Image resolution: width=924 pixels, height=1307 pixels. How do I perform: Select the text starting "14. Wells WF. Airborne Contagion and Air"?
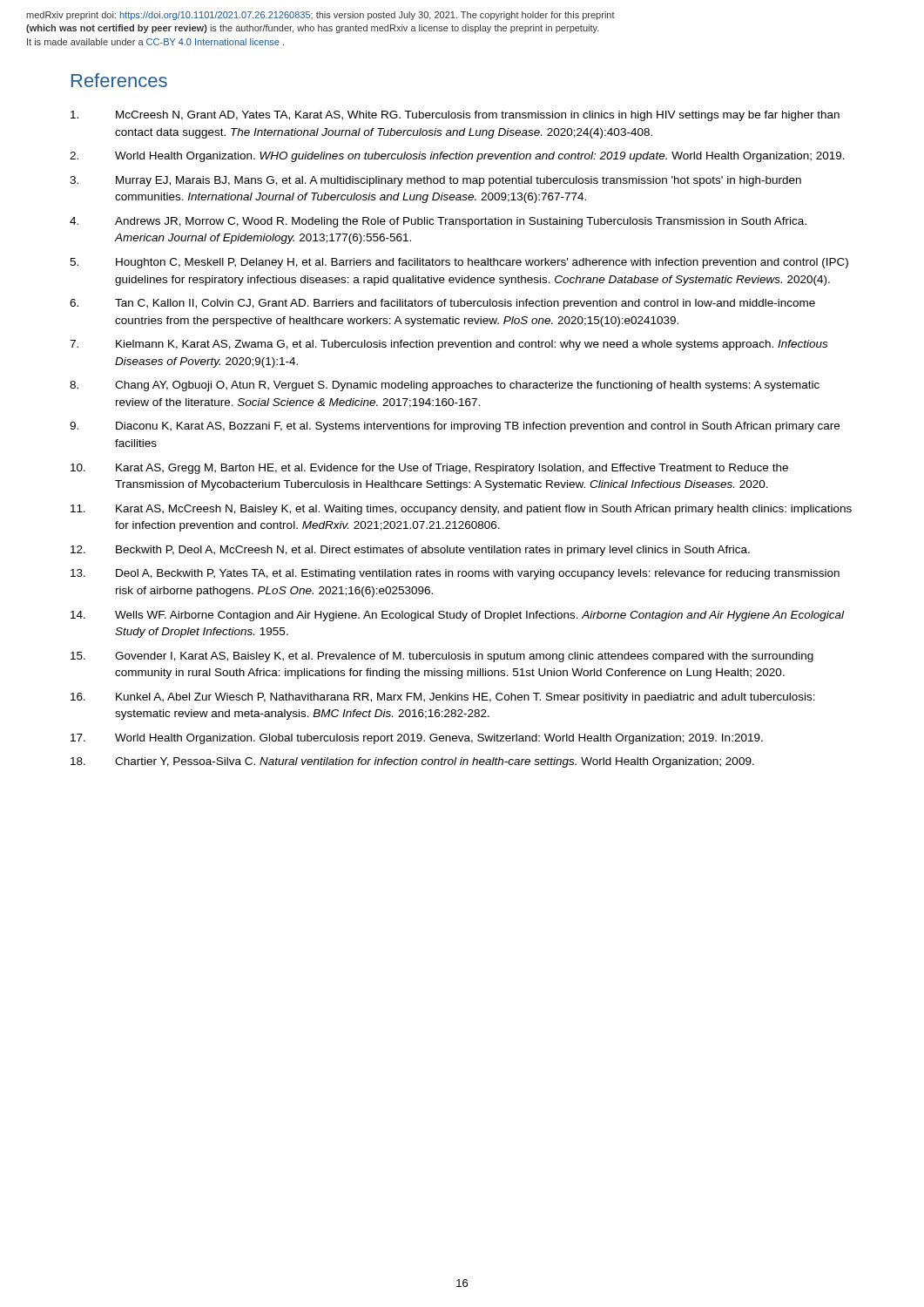(462, 623)
